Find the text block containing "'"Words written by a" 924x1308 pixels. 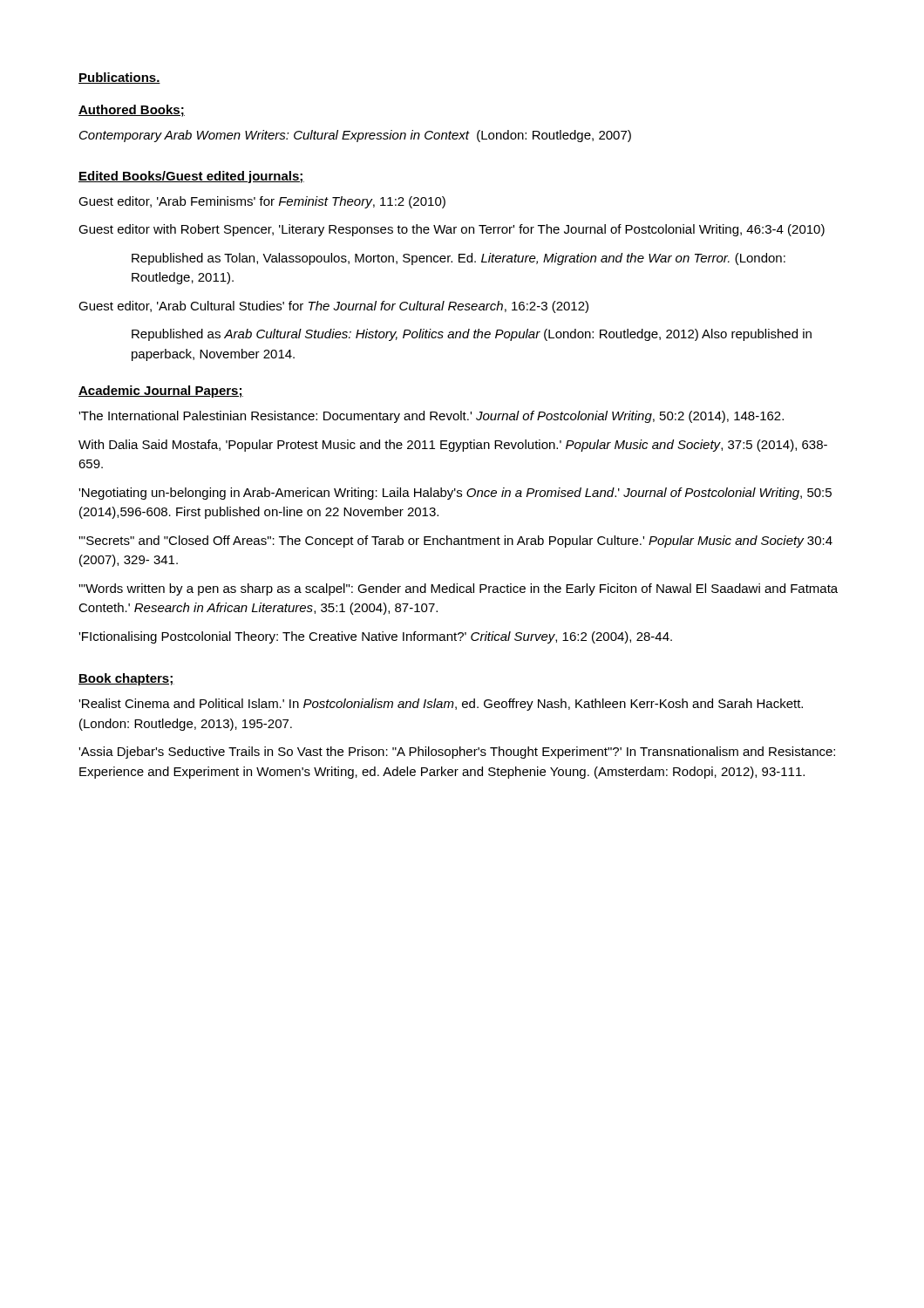click(458, 598)
